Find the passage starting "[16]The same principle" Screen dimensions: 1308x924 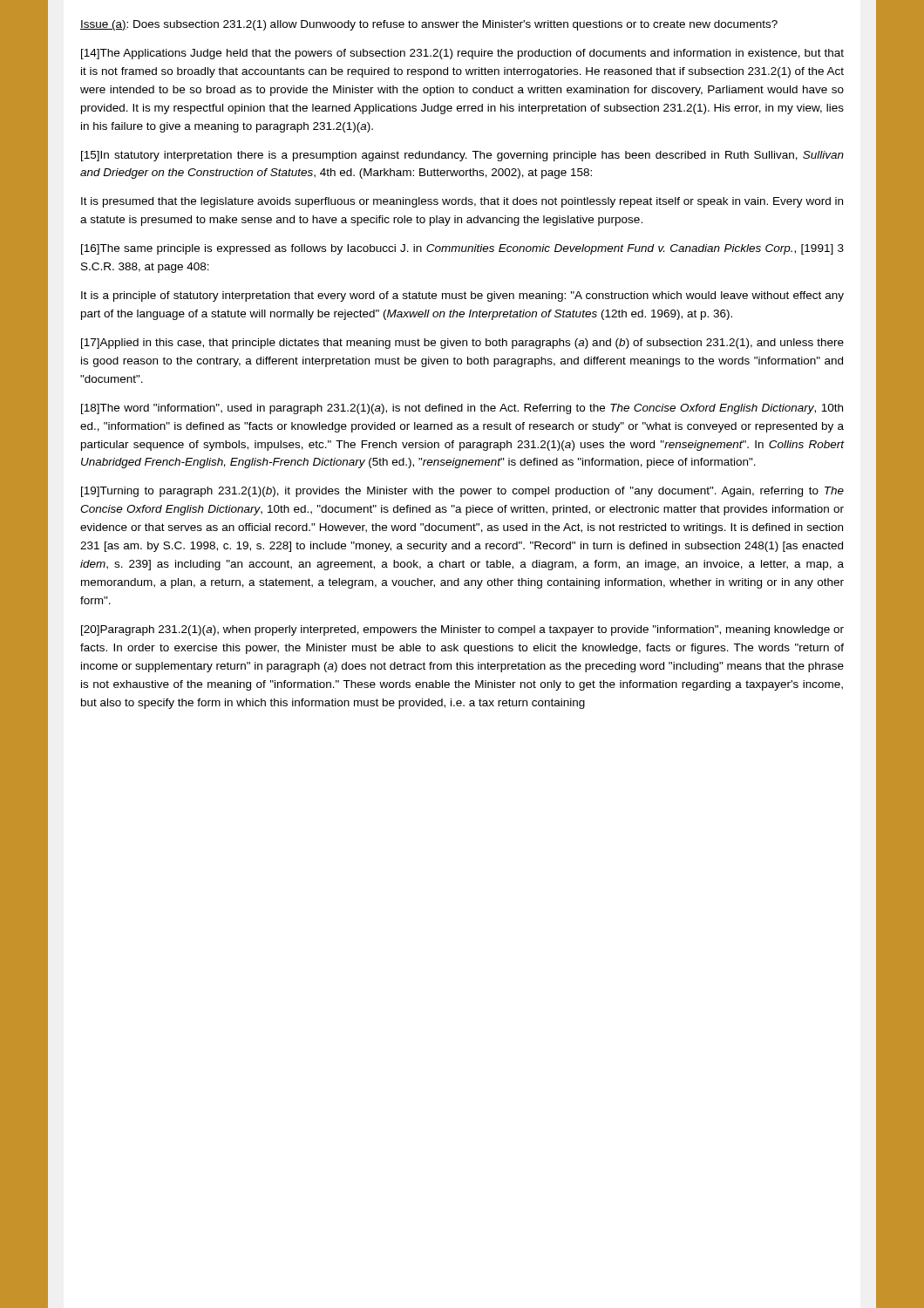tap(462, 257)
